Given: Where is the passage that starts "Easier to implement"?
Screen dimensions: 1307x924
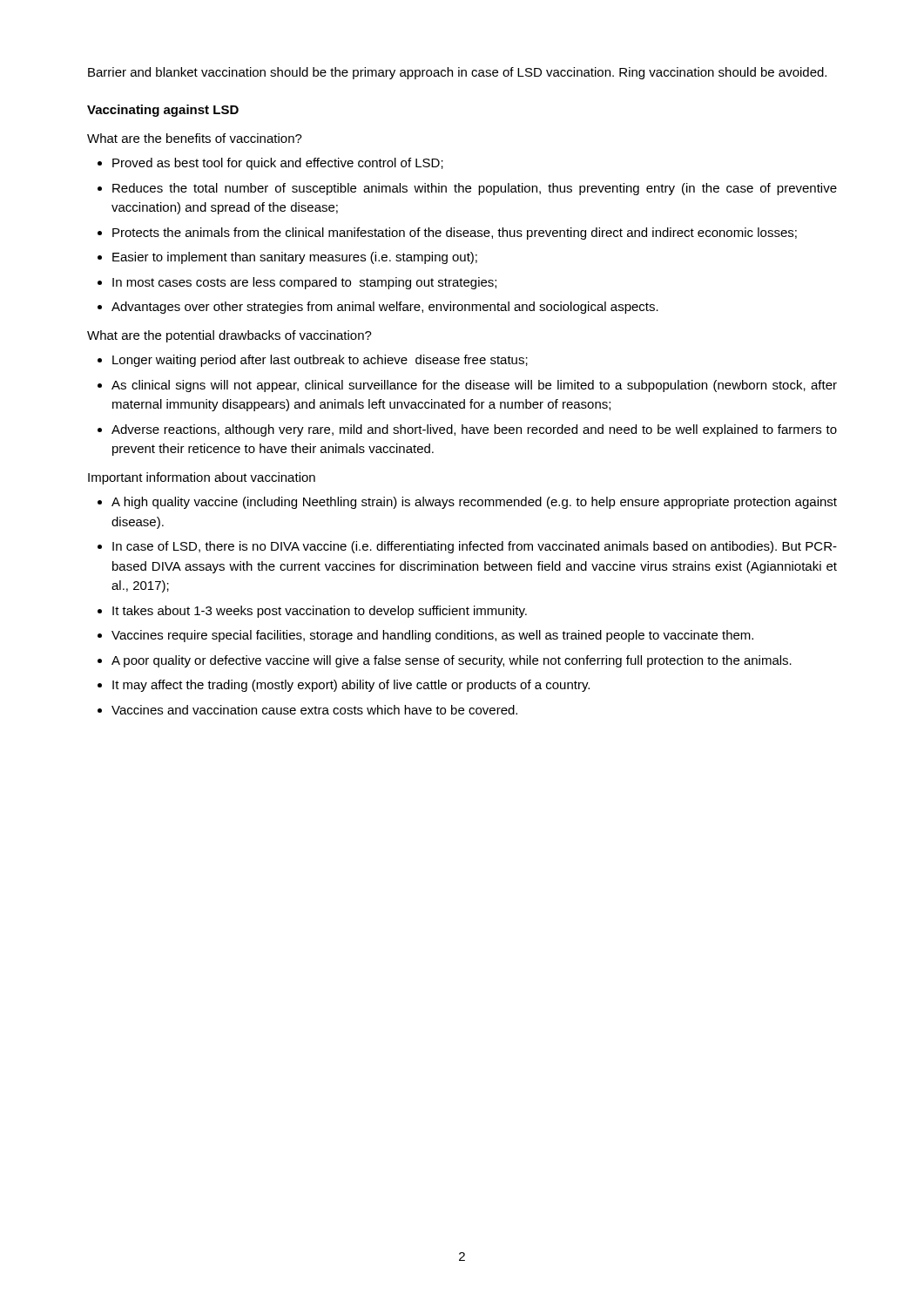Looking at the screenshot, I should pyautogui.click(x=295, y=257).
